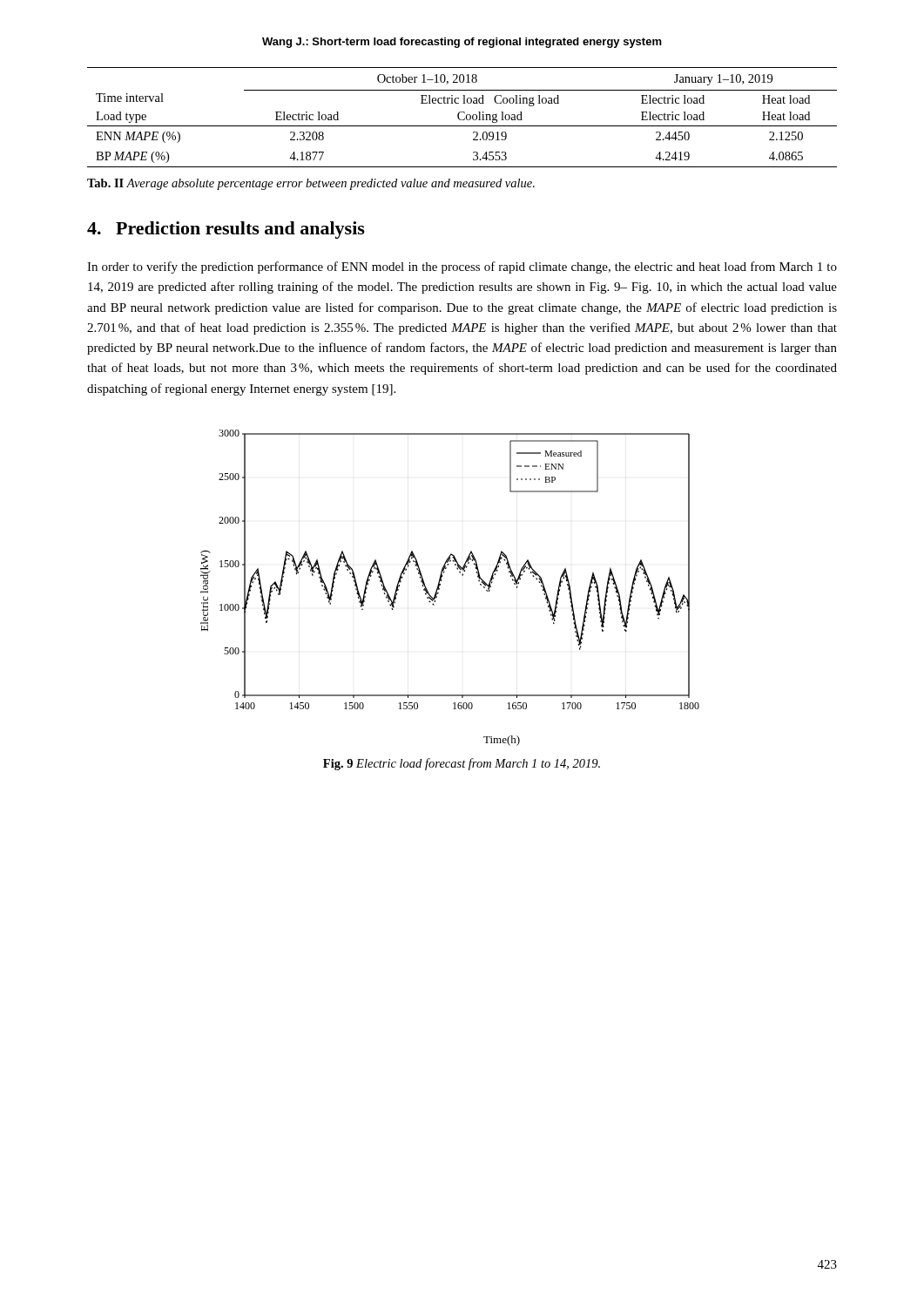Point to the text starting "In order to verify the prediction performance"
This screenshot has height=1307, width=924.
click(462, 327)
